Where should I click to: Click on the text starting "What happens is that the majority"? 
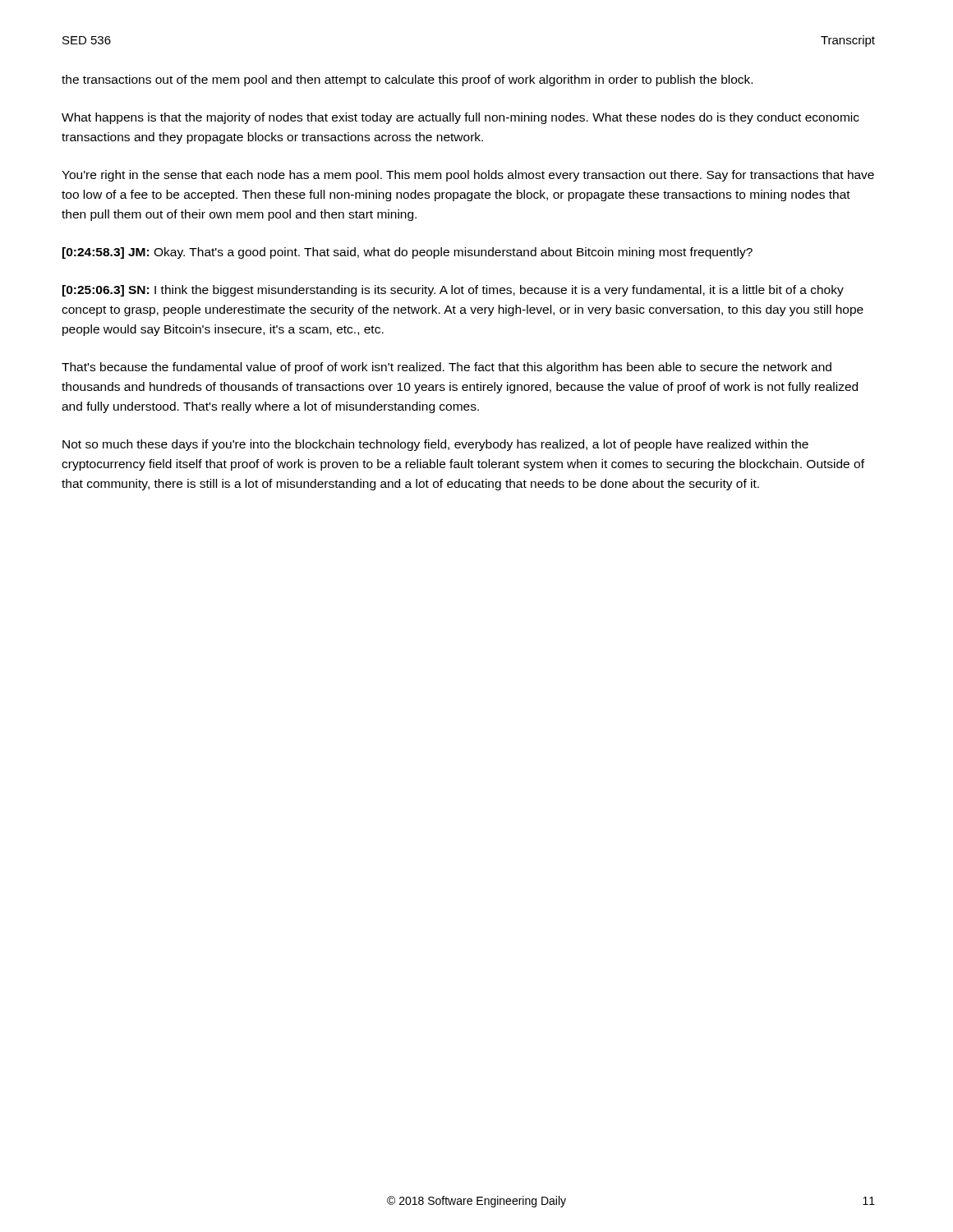point(461,127)
